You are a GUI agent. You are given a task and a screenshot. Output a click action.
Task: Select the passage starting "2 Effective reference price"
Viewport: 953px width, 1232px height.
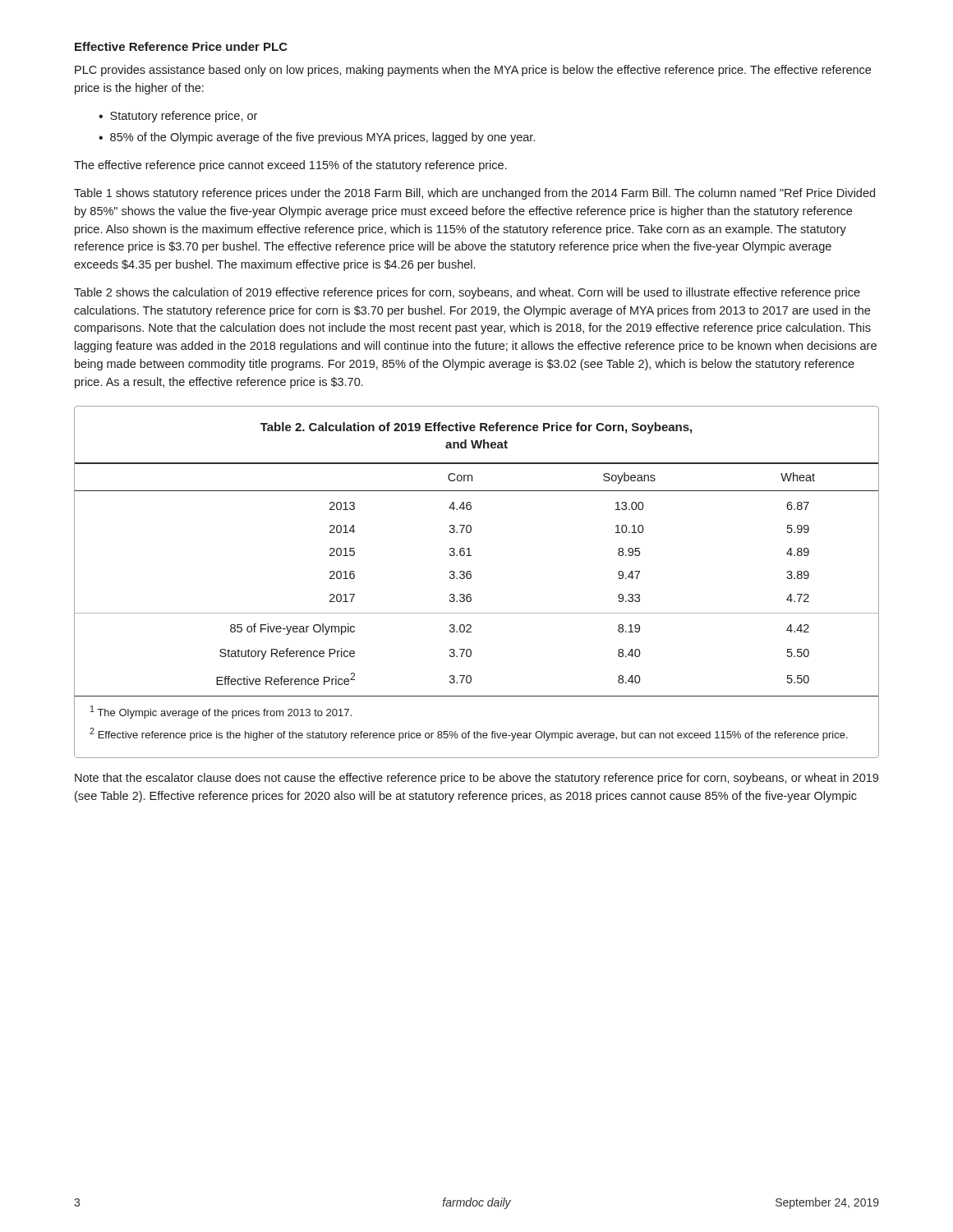click(469, 734)
